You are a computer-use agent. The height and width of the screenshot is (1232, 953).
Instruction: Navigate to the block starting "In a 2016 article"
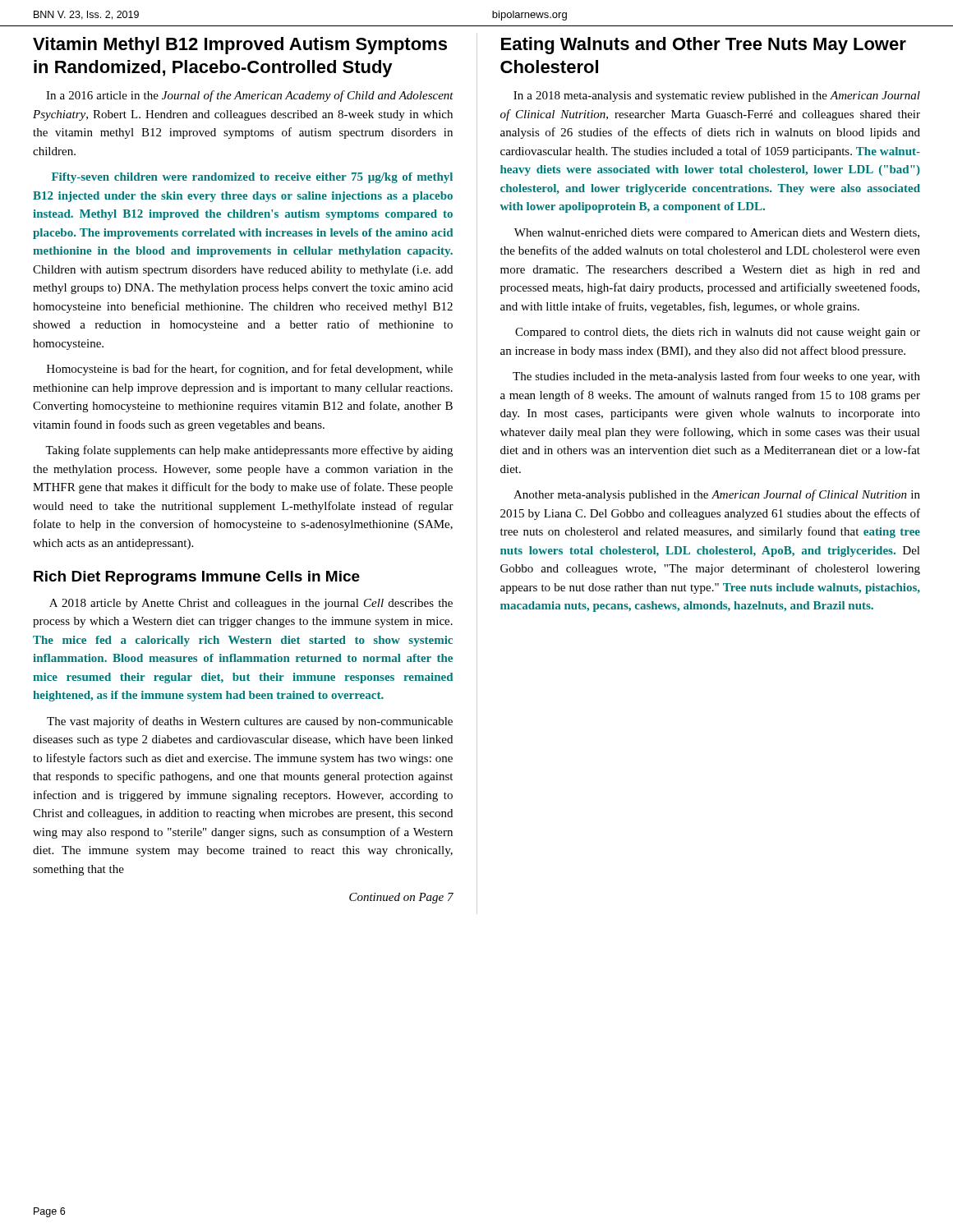tap(243, 123)
